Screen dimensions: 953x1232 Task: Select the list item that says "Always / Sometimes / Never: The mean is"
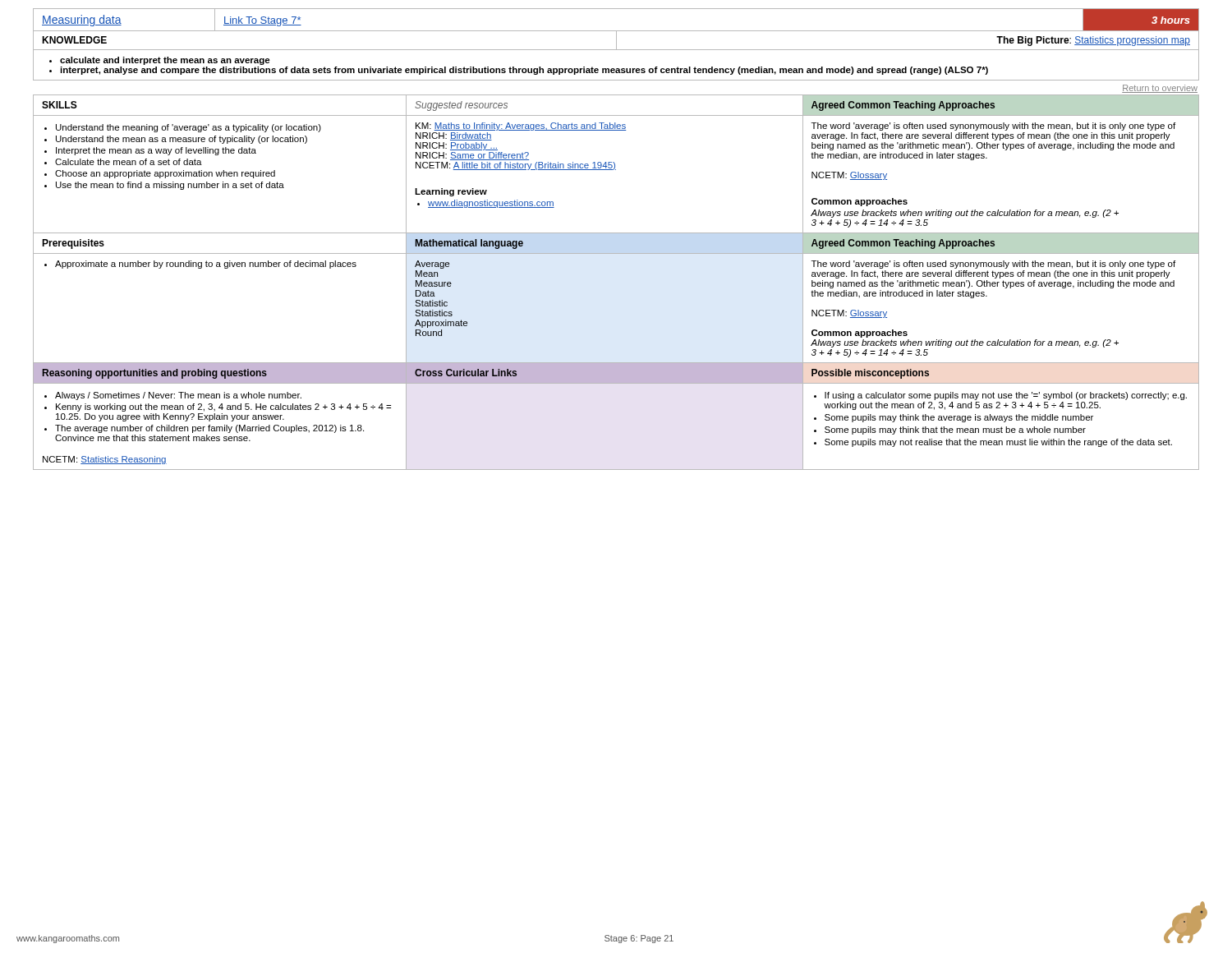(220, 427)
